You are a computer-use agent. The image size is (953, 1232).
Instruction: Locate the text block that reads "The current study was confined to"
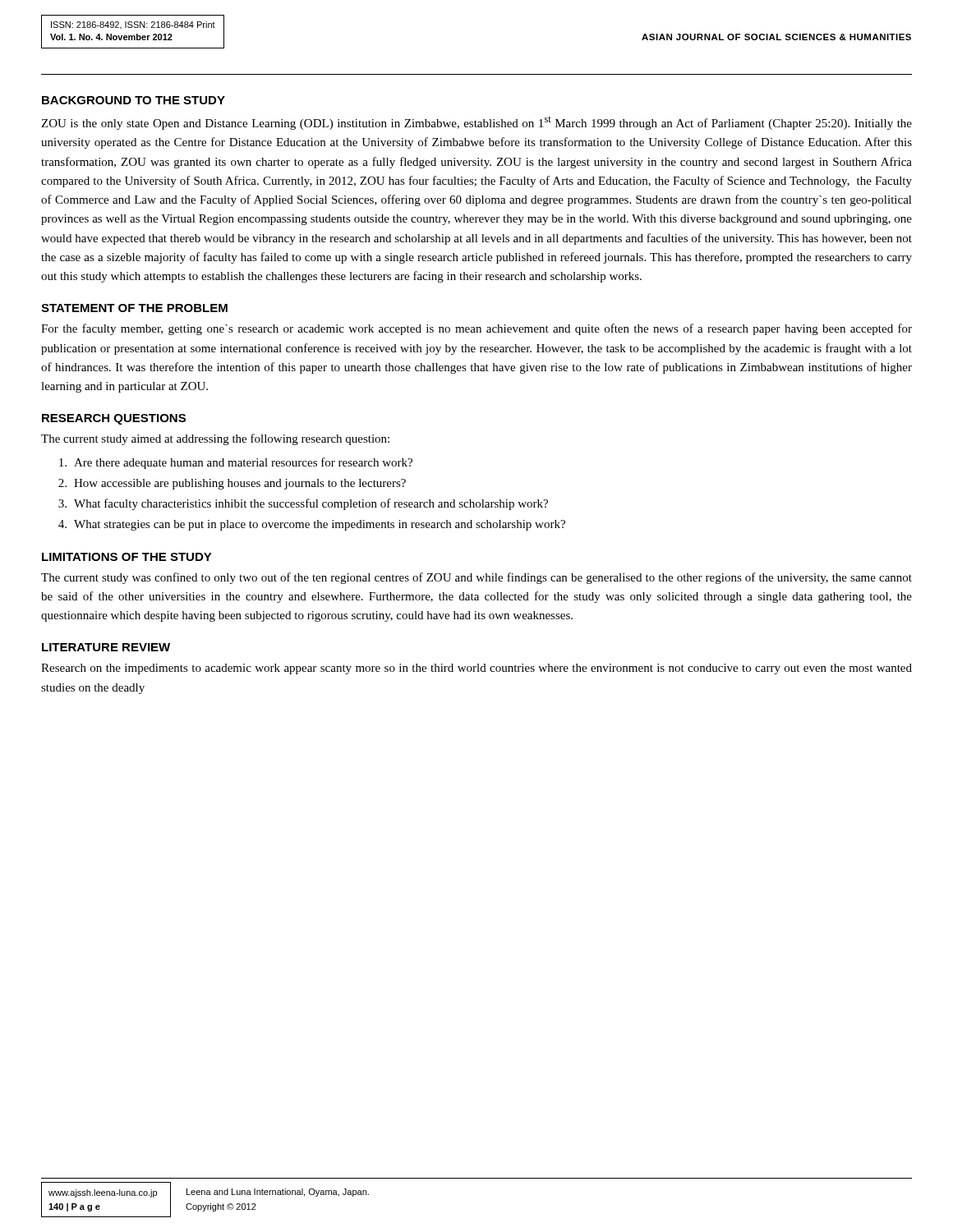476,596
